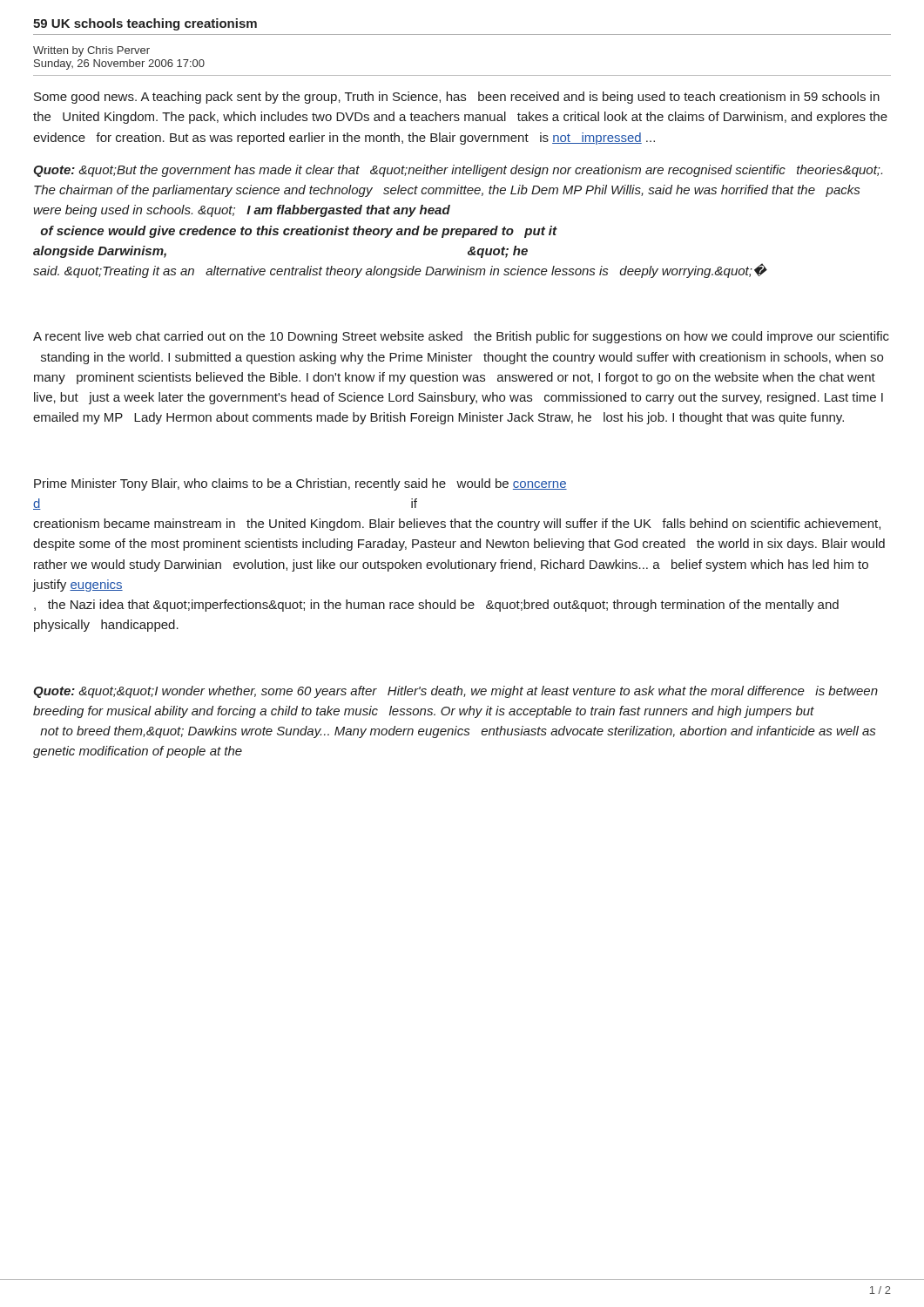Locate the text block with the text "Written by Chris Perver Sunday,"
This screenshot has height=1307, width=924.
point(119,57)
